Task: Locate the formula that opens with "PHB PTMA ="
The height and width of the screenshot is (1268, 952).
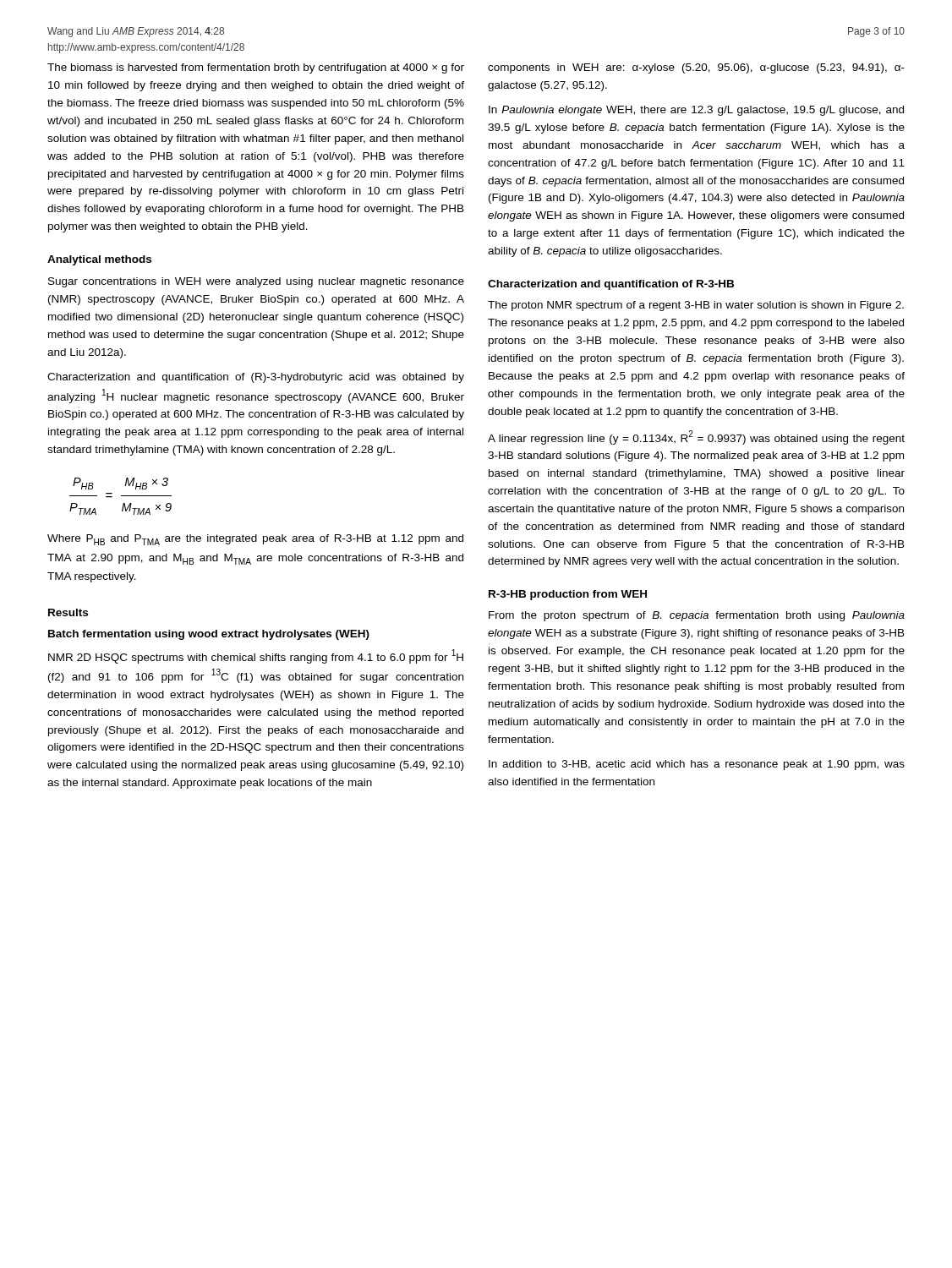Action: click(x=120, y=495)
